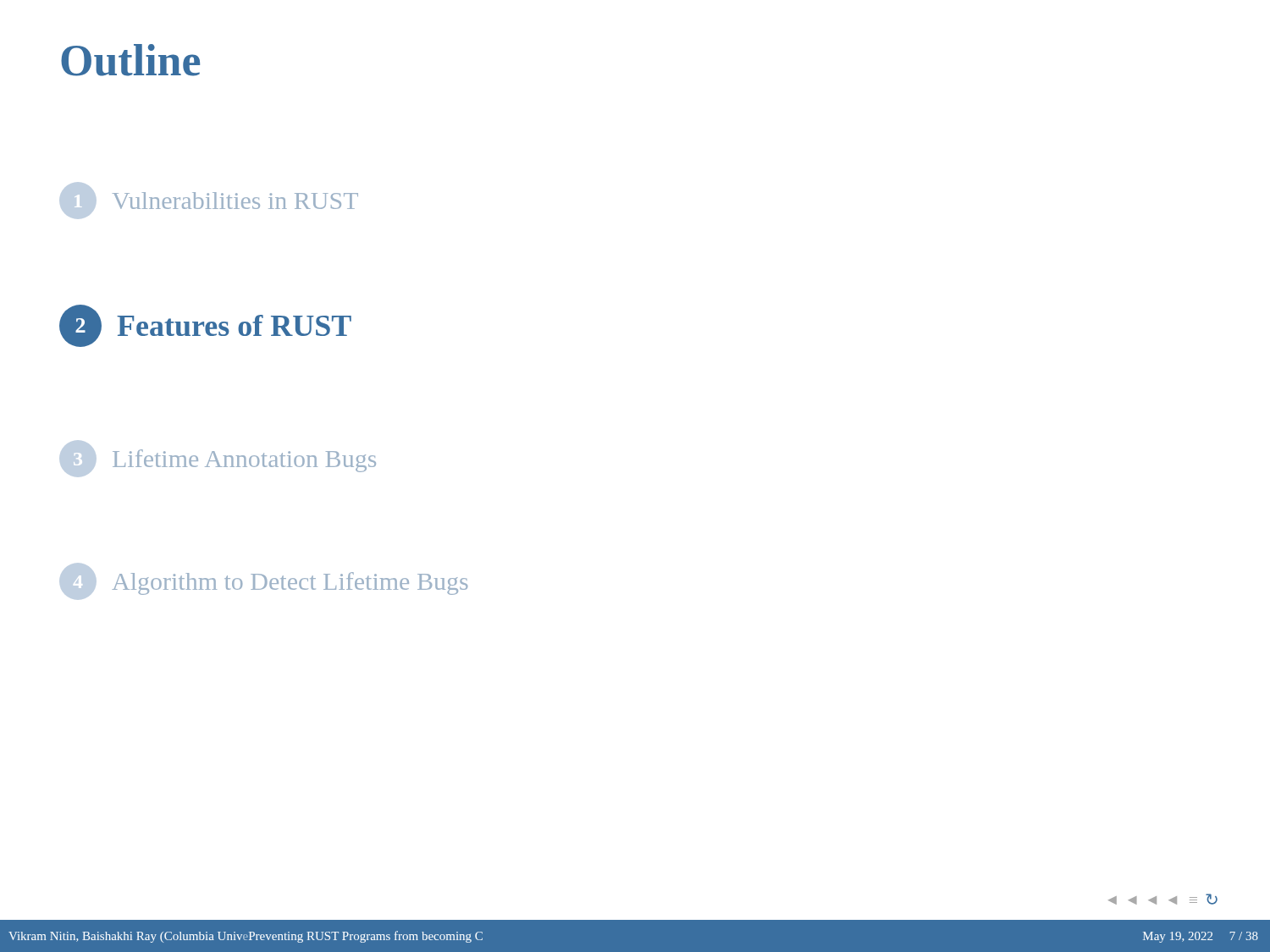Where does it say "1 Vulnerabilities in RUST"?

click(209, 201)
